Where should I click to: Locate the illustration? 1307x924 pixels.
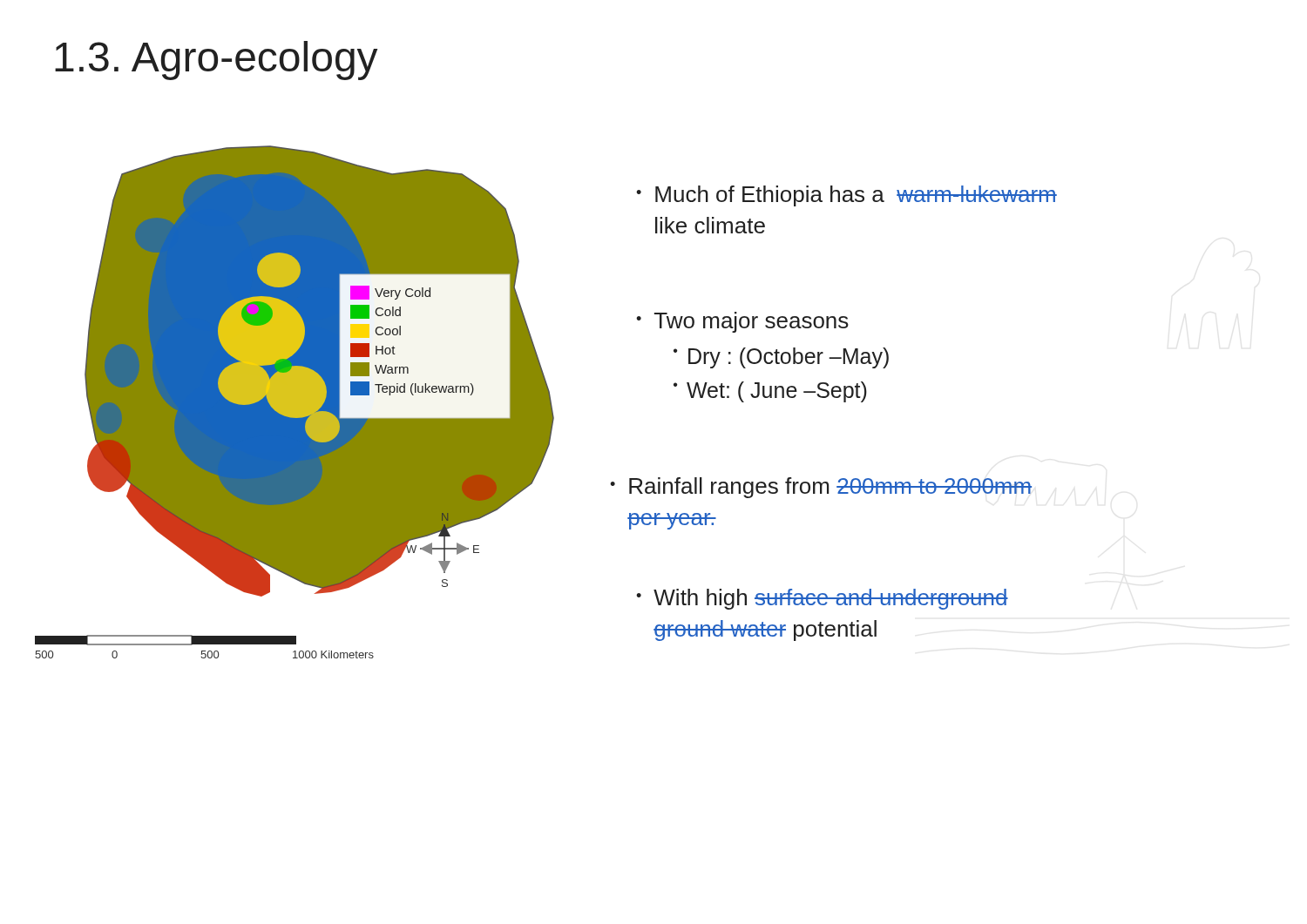click(1102, 453)
